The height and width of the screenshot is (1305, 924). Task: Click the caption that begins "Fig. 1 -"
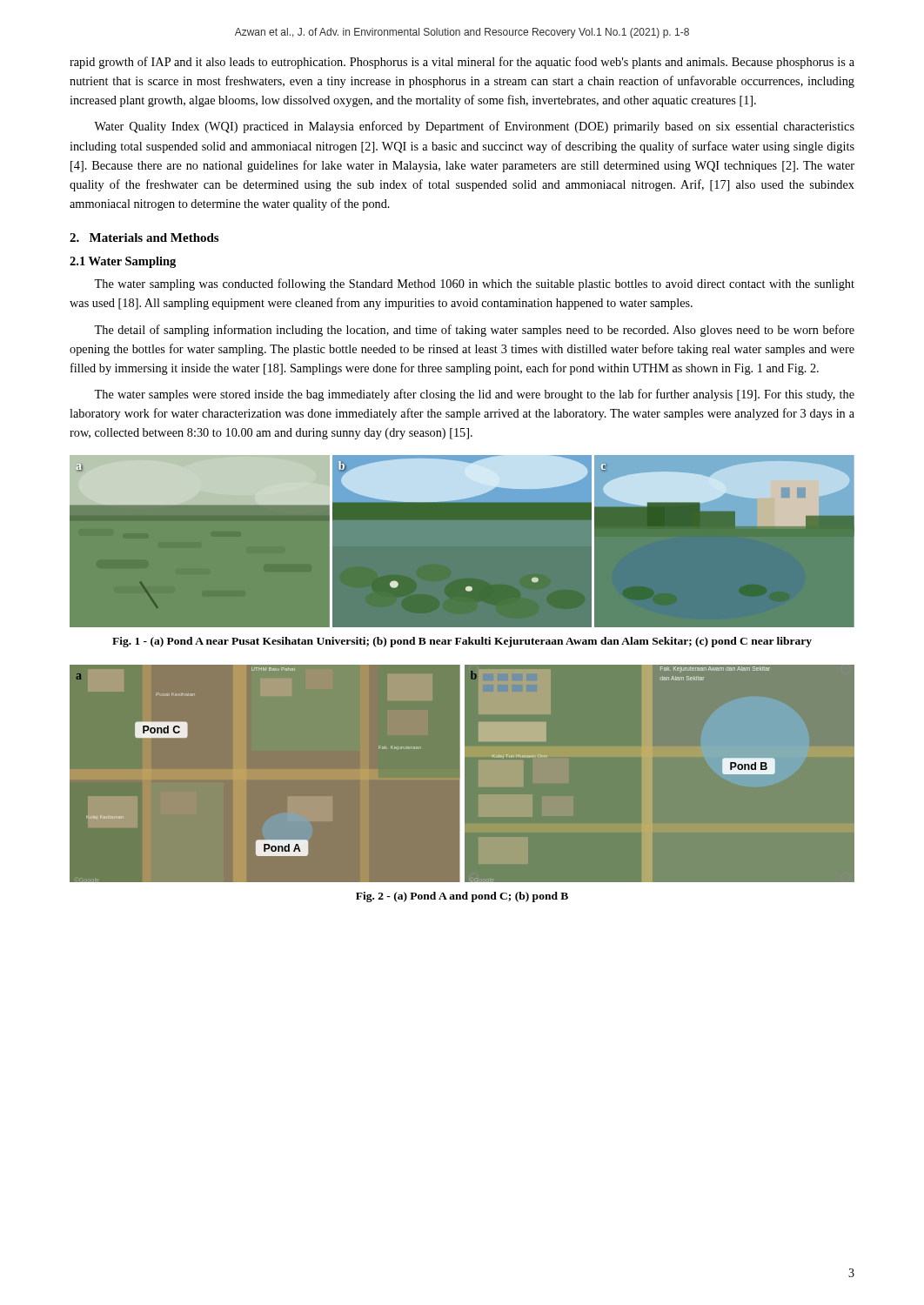click(462, 640)
